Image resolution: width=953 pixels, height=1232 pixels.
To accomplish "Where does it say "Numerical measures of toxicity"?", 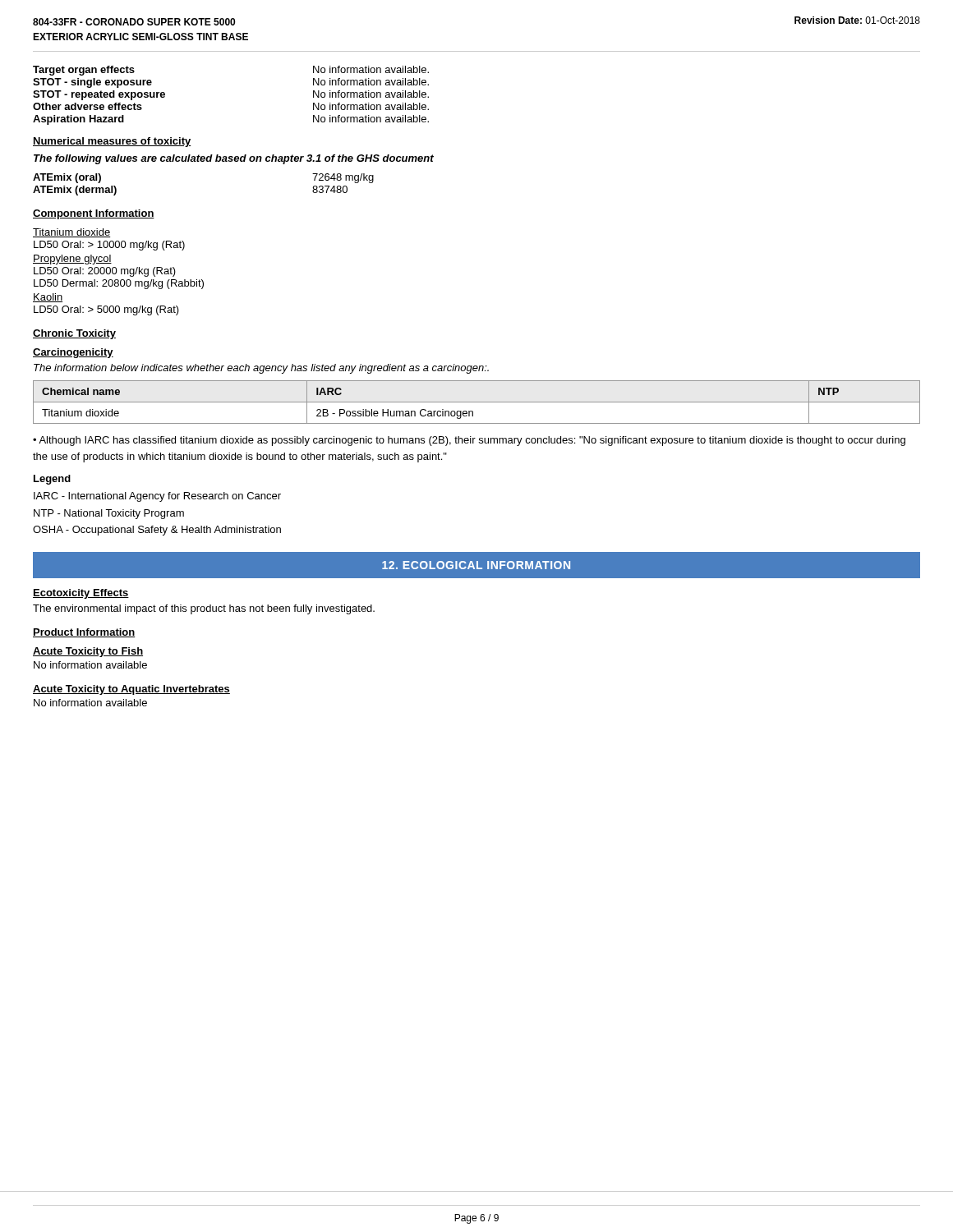I will point(112,141).
